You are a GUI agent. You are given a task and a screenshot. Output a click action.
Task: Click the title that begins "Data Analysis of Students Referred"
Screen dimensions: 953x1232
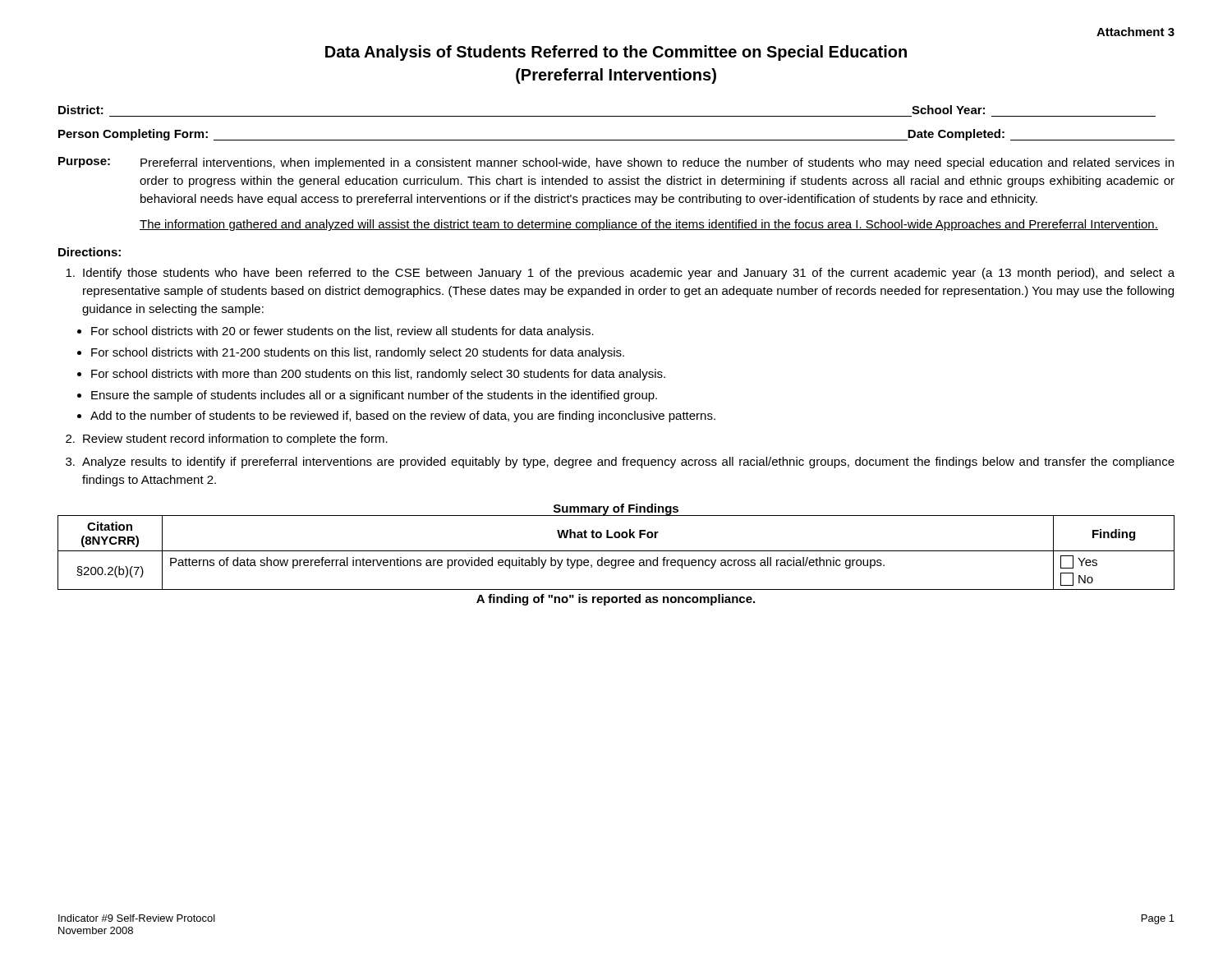[616, 63]
